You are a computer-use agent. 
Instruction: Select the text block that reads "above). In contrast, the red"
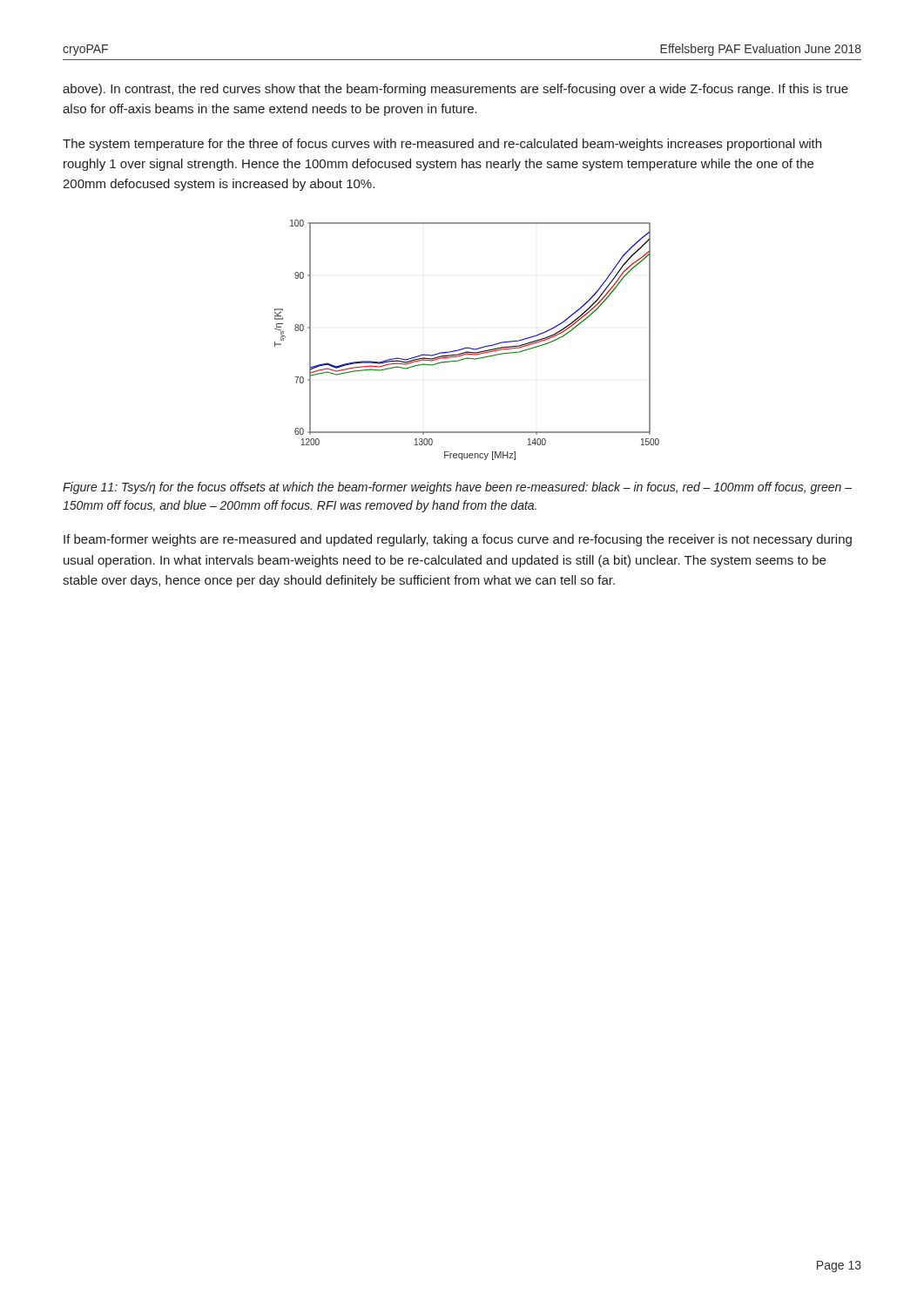456,99
